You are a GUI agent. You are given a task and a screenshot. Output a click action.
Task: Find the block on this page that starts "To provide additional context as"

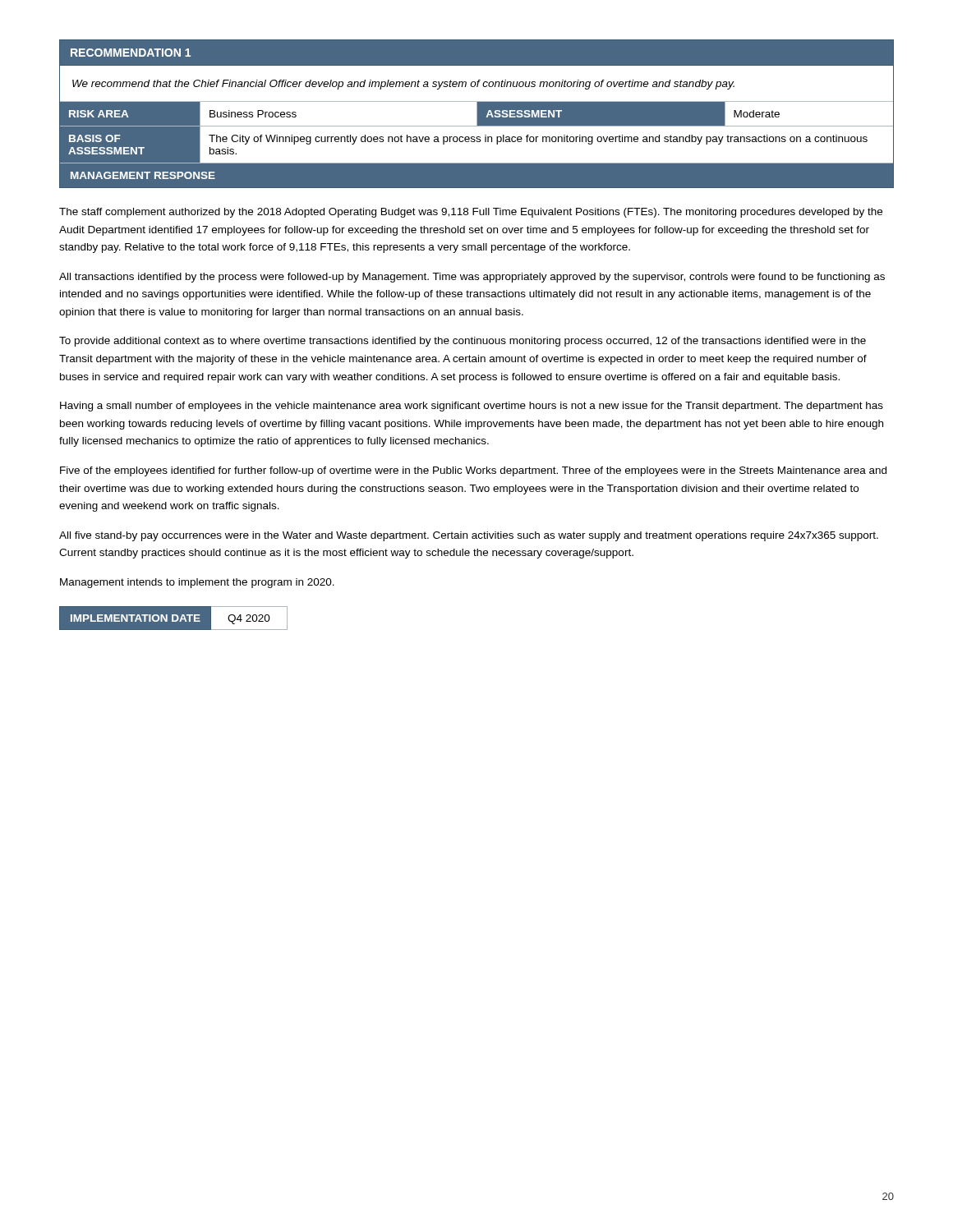click(463, 359)
